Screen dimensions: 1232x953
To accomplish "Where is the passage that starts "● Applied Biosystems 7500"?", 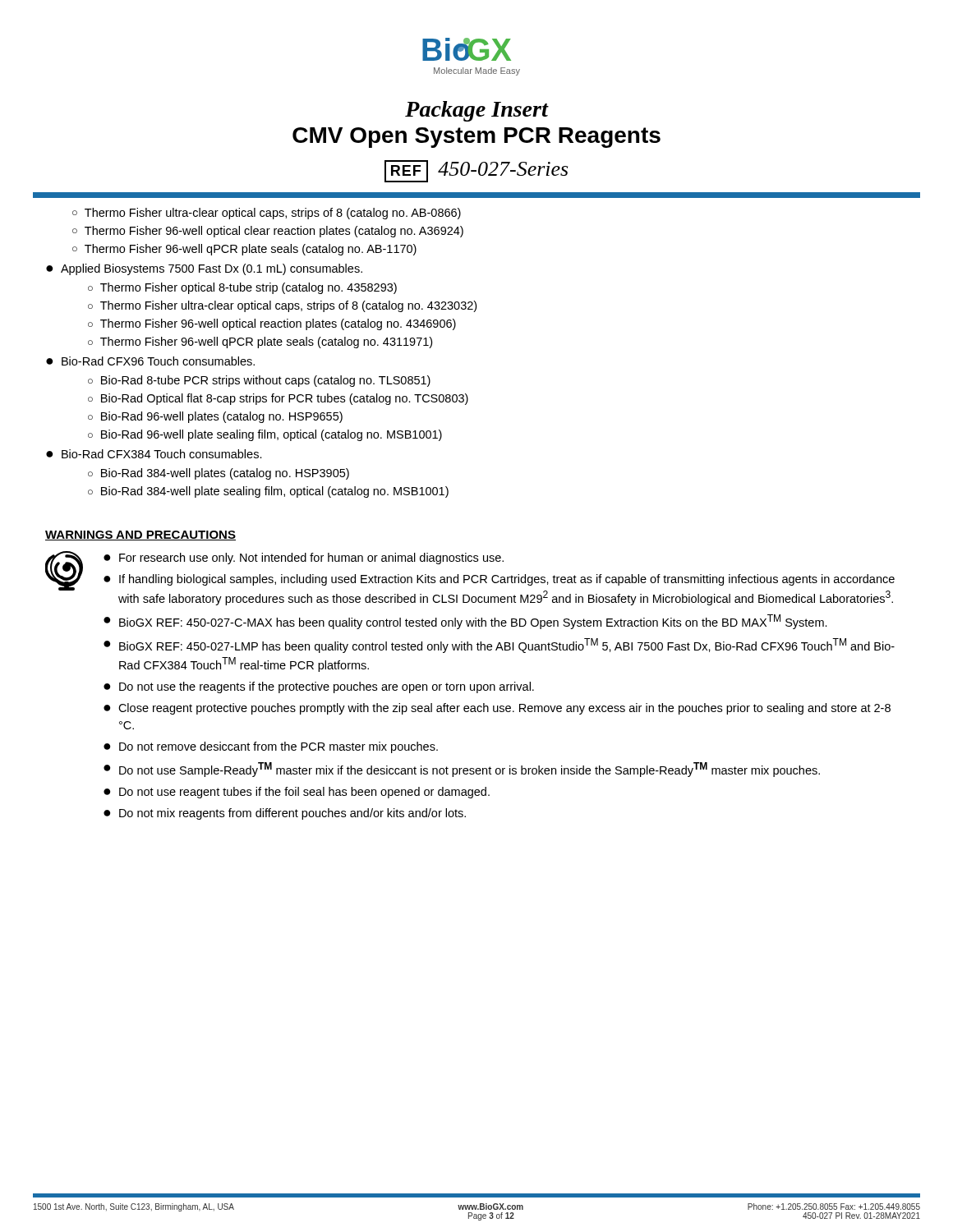I will pyautogui.click(x=476, y=306).
